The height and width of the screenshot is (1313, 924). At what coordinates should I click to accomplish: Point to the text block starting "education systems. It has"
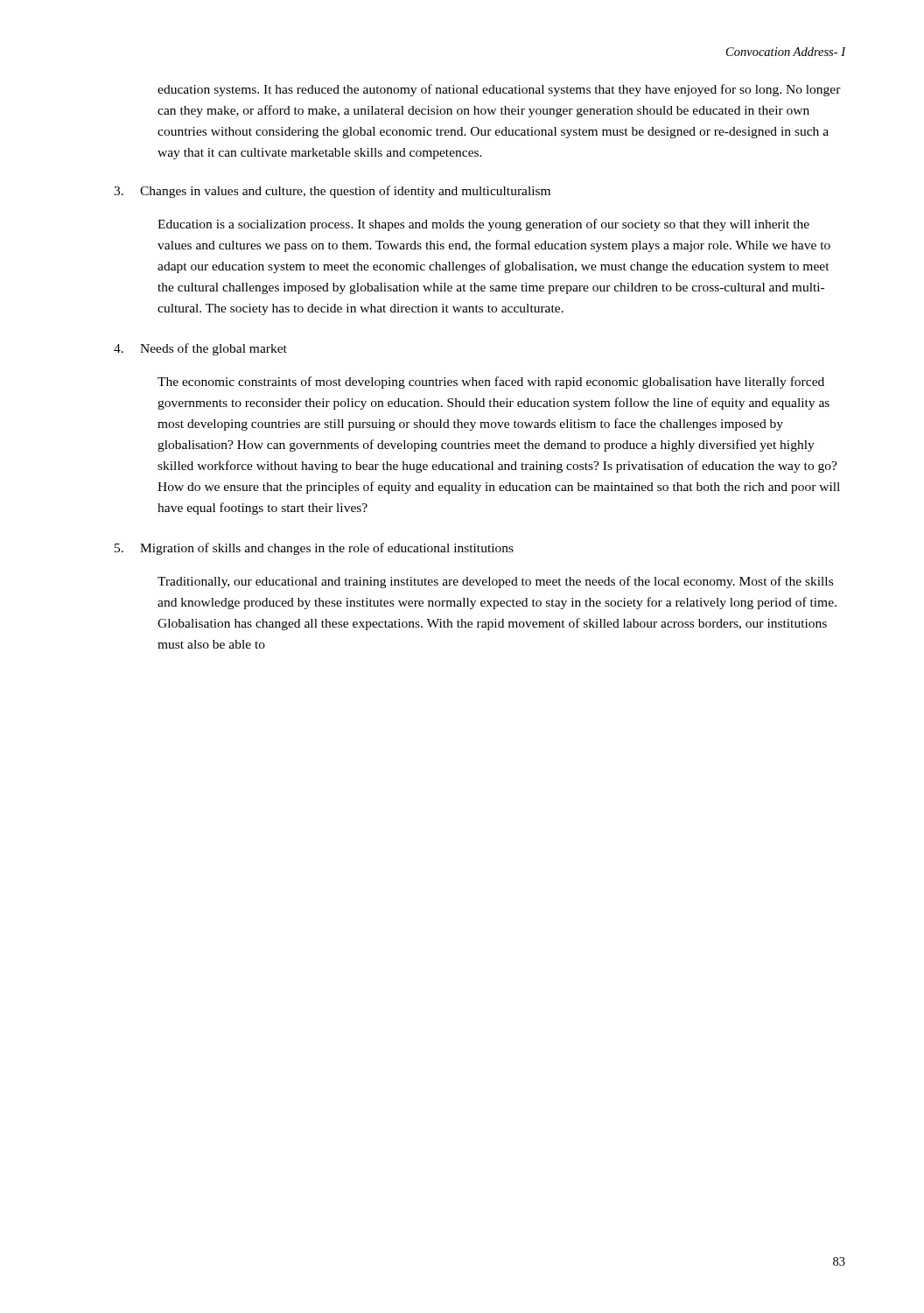[499, 120]
